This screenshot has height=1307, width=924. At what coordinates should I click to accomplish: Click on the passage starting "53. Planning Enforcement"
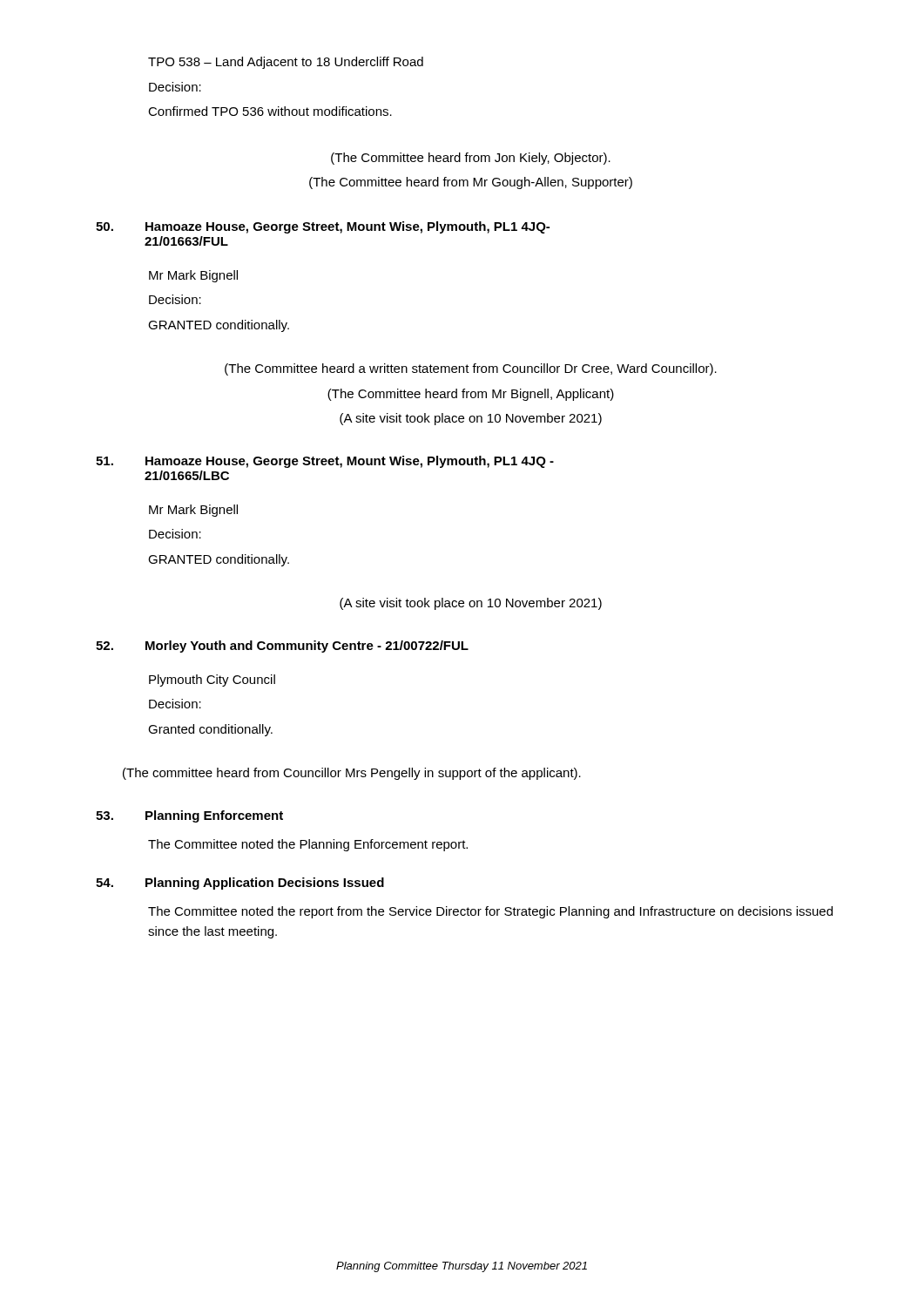pyautogui.click(x=190, y=815)
